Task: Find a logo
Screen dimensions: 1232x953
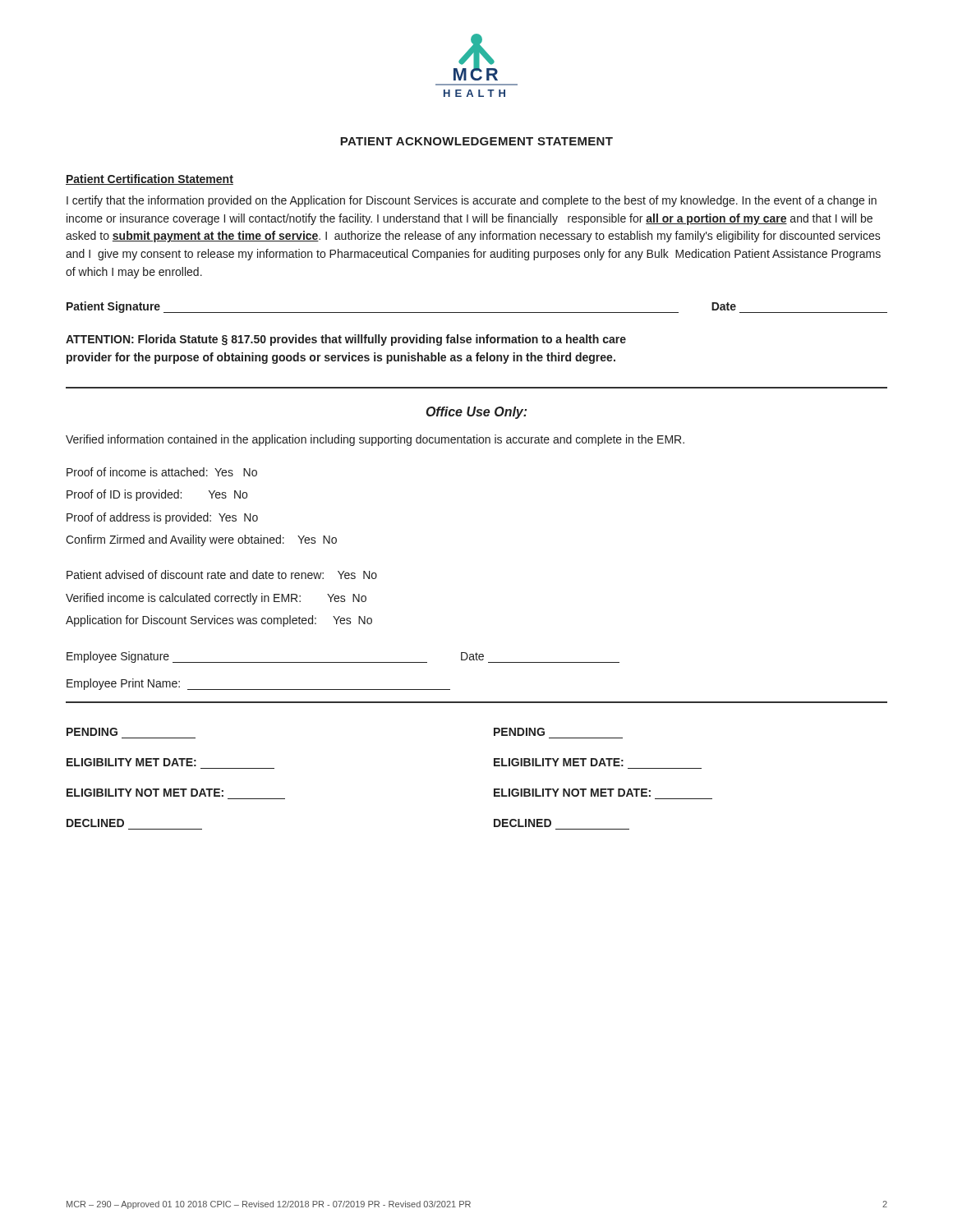Action: click(x=476, y=71)
